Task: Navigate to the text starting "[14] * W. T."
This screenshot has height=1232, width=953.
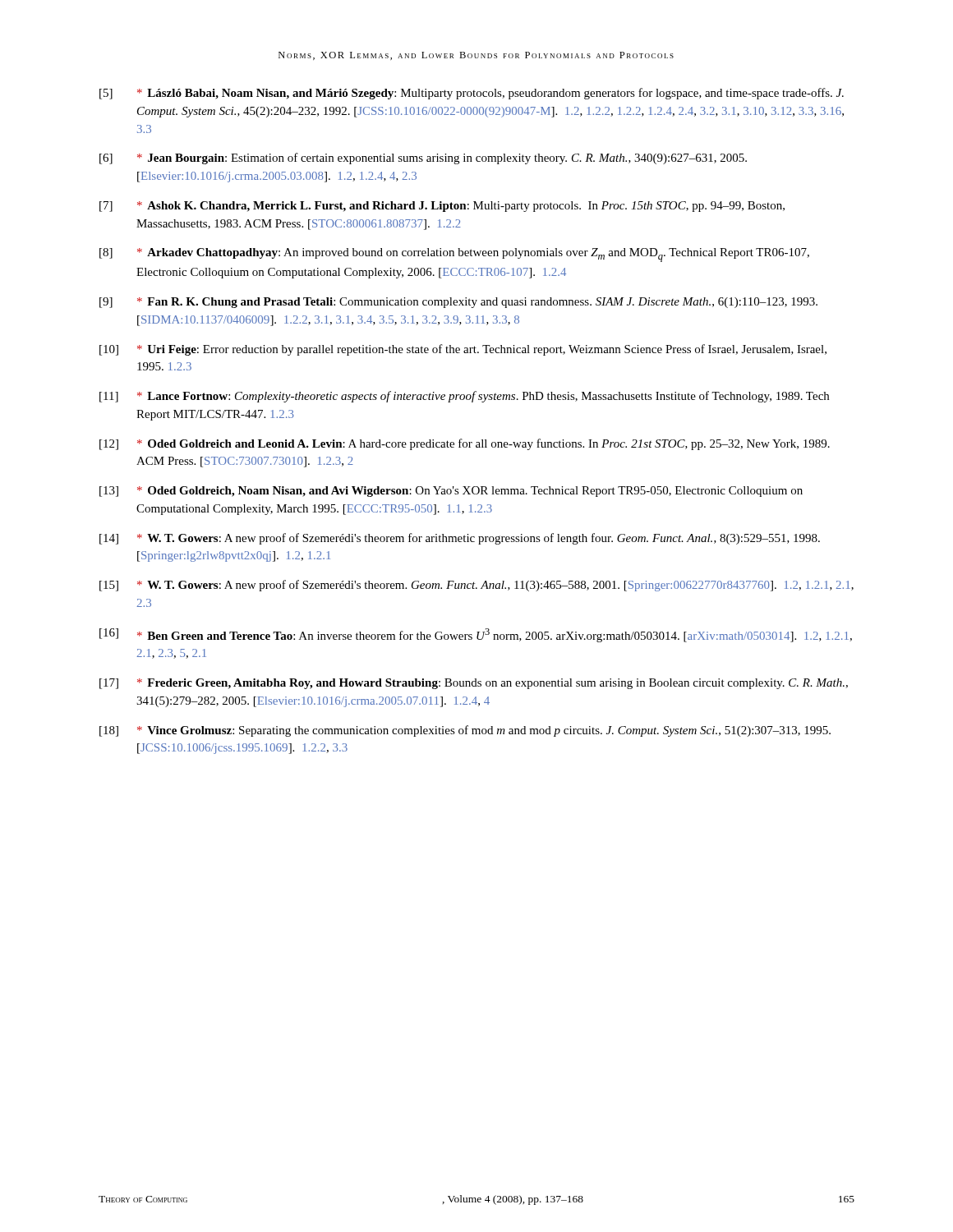Action: tap(476, 547)
